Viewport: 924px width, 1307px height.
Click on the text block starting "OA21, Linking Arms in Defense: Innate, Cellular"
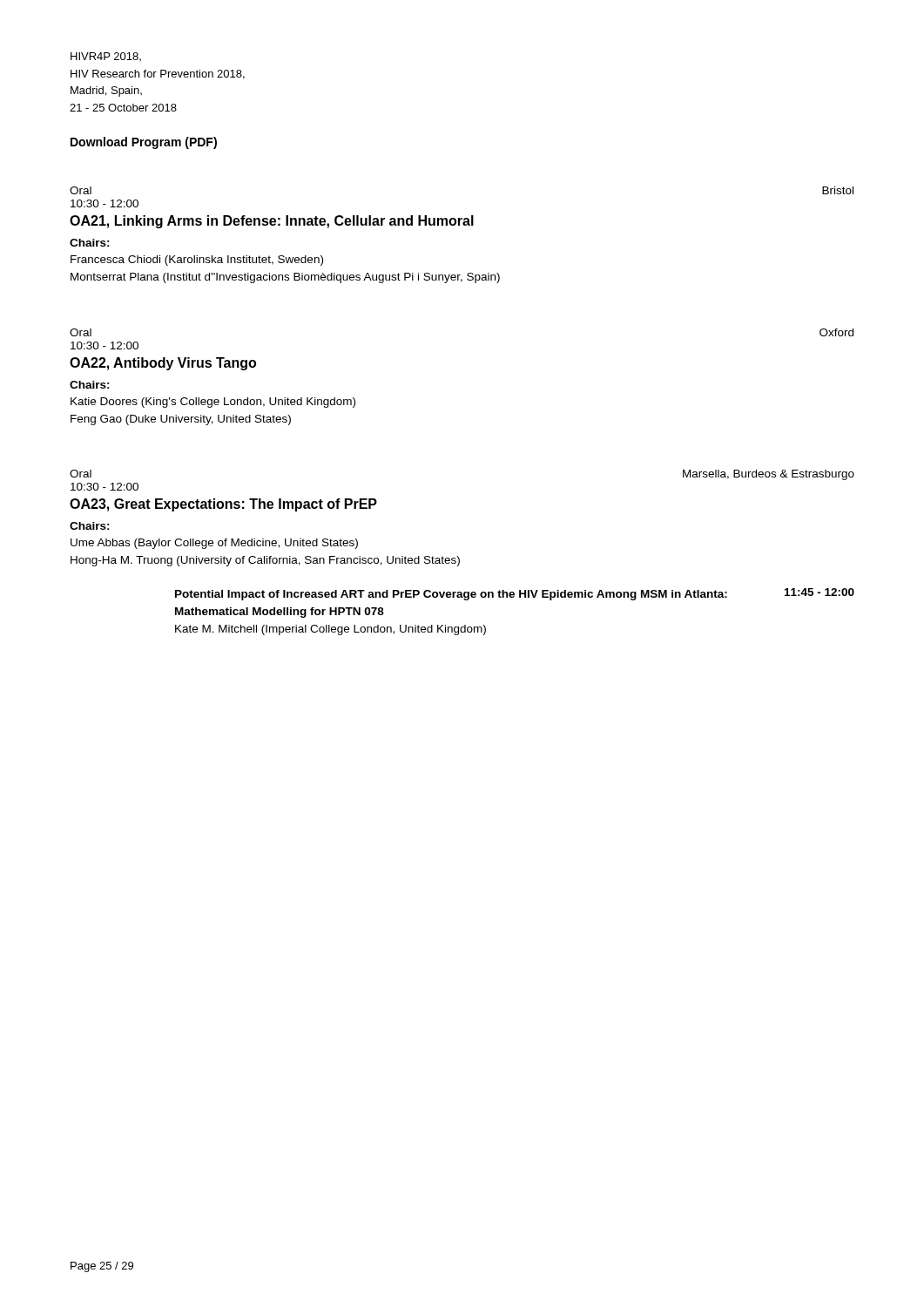(x=272, y=221)
